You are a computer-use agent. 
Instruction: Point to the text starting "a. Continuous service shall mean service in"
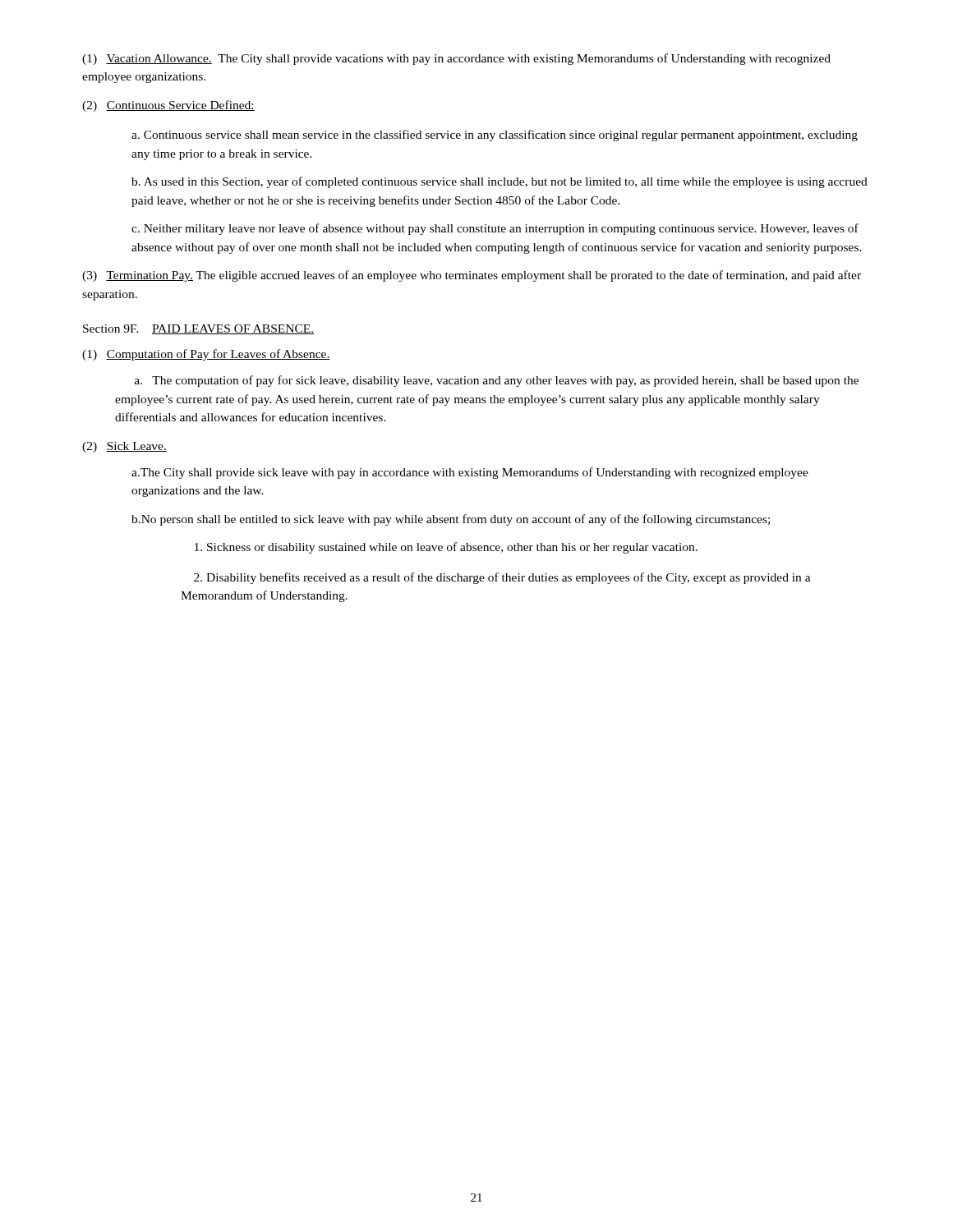(501, 144)
